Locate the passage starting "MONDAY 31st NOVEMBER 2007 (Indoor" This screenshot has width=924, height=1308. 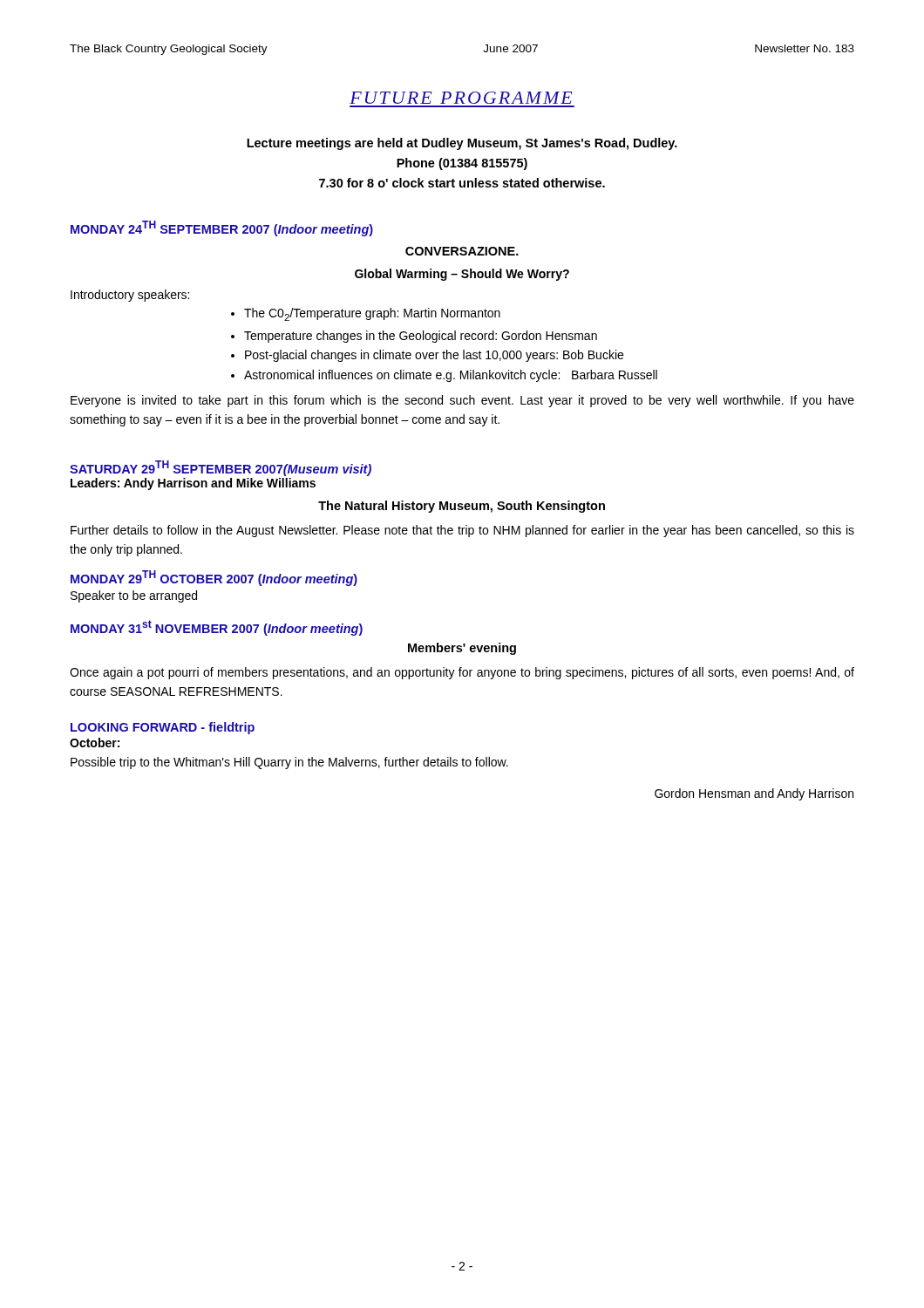click(216, 627)
